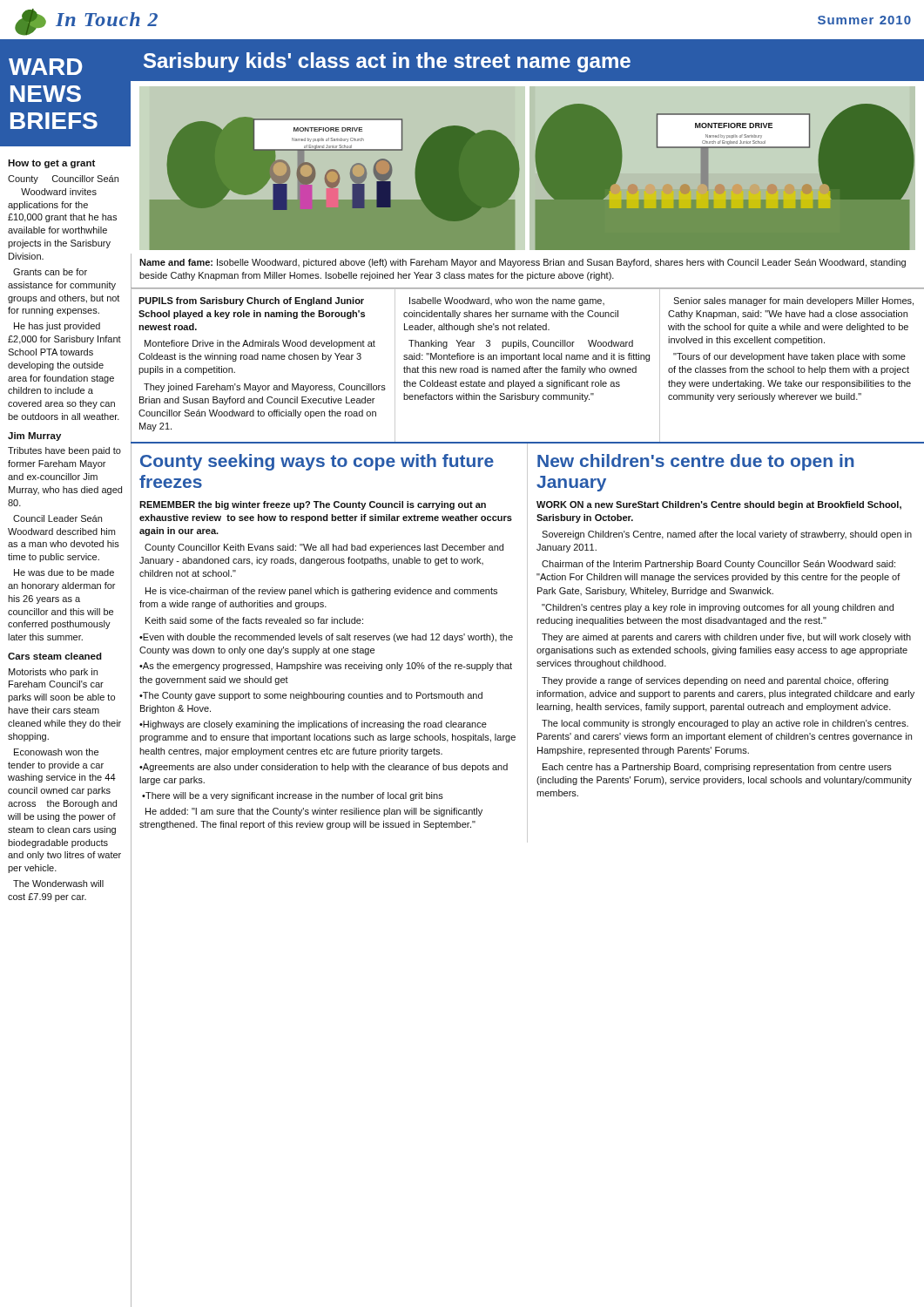Find the text block that reads "Senior sales manager for main developers Miller"

pyautogui.click(x=792, y=349)
